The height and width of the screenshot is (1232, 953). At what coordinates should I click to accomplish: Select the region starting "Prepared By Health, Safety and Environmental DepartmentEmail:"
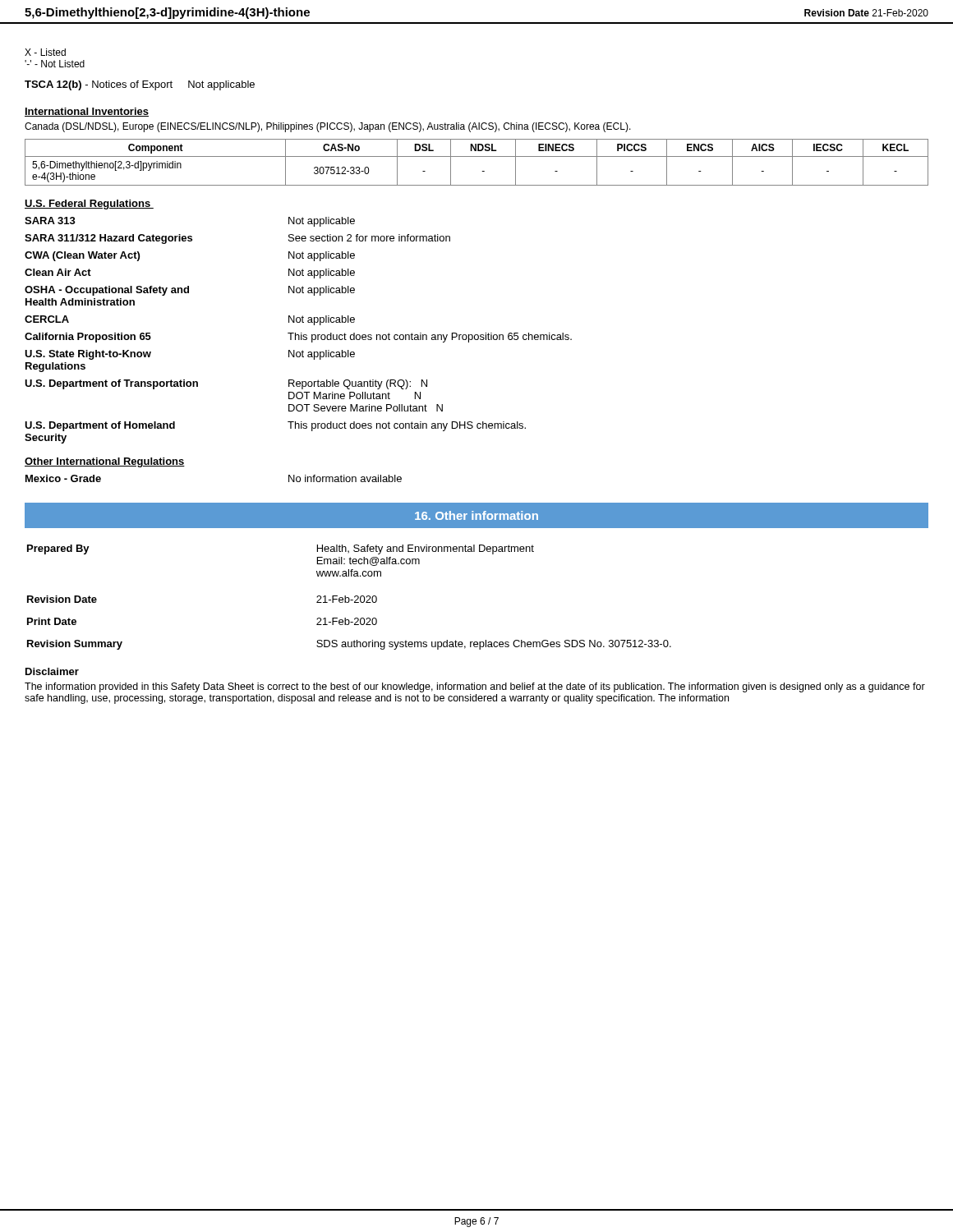click(x=349, y=597)
